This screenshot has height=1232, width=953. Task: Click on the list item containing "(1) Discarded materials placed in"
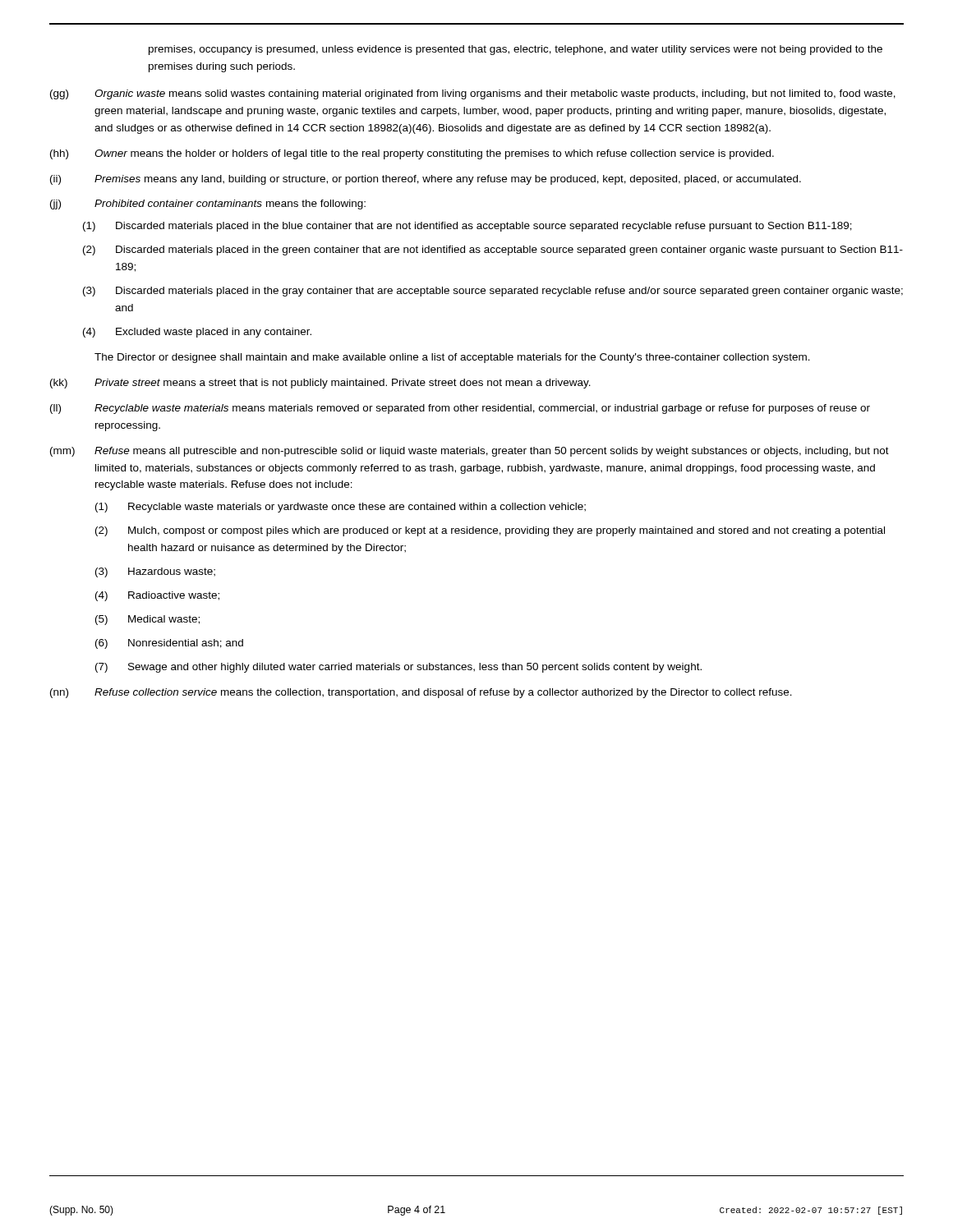tap(493, 227)
